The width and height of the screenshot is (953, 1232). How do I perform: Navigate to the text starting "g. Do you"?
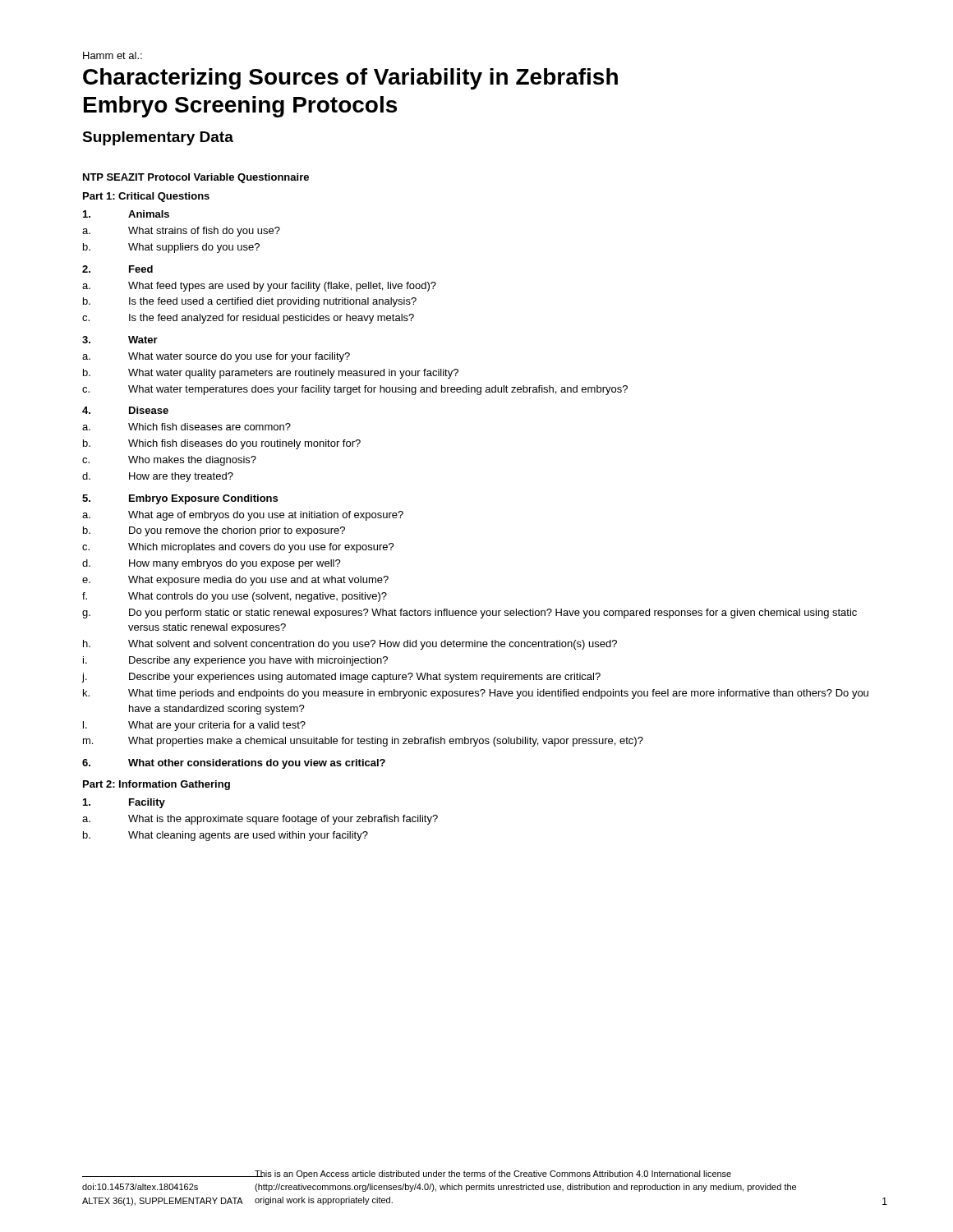(476, 620)
